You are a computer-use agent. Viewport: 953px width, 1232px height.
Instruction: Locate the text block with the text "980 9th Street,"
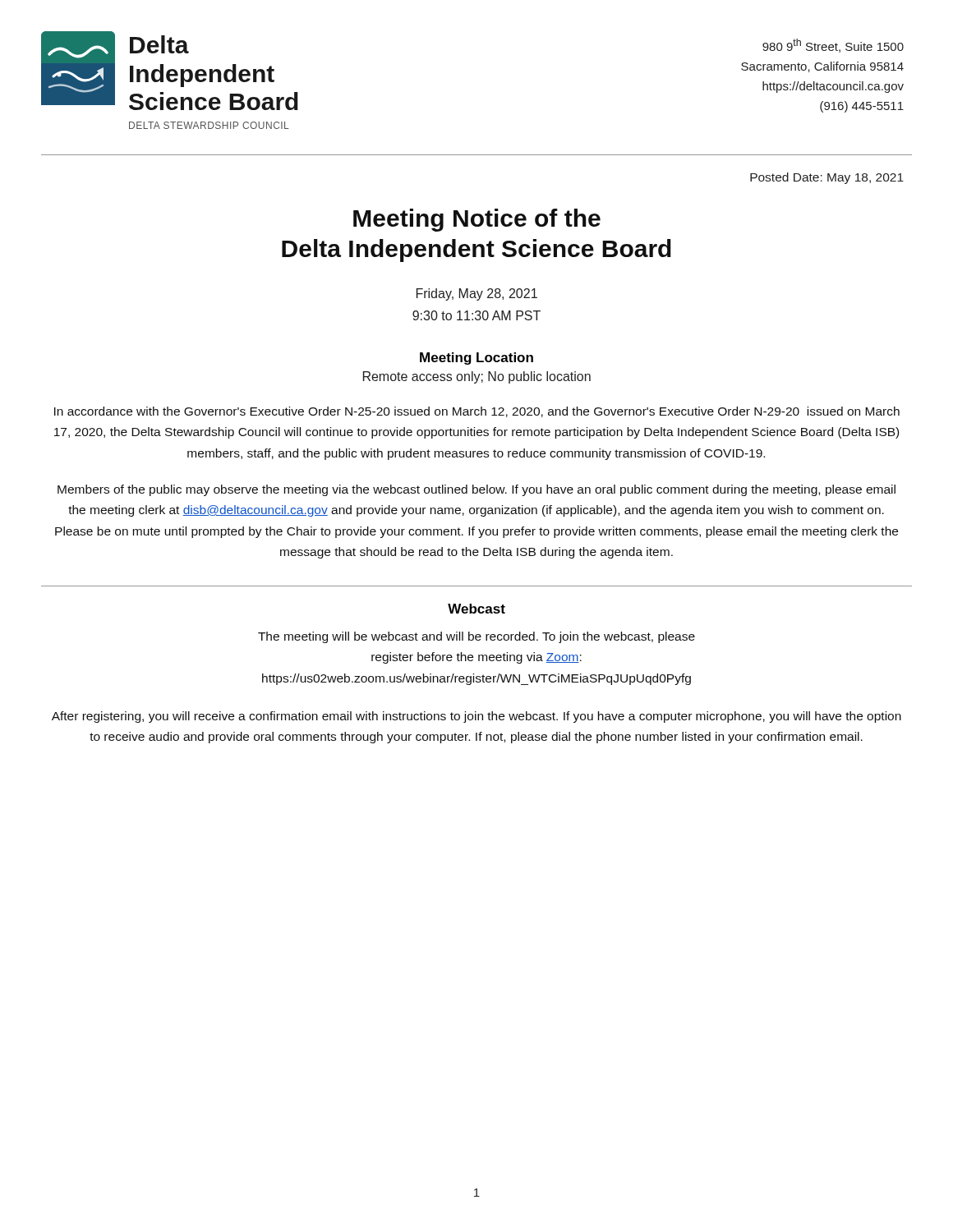(822, 75)
